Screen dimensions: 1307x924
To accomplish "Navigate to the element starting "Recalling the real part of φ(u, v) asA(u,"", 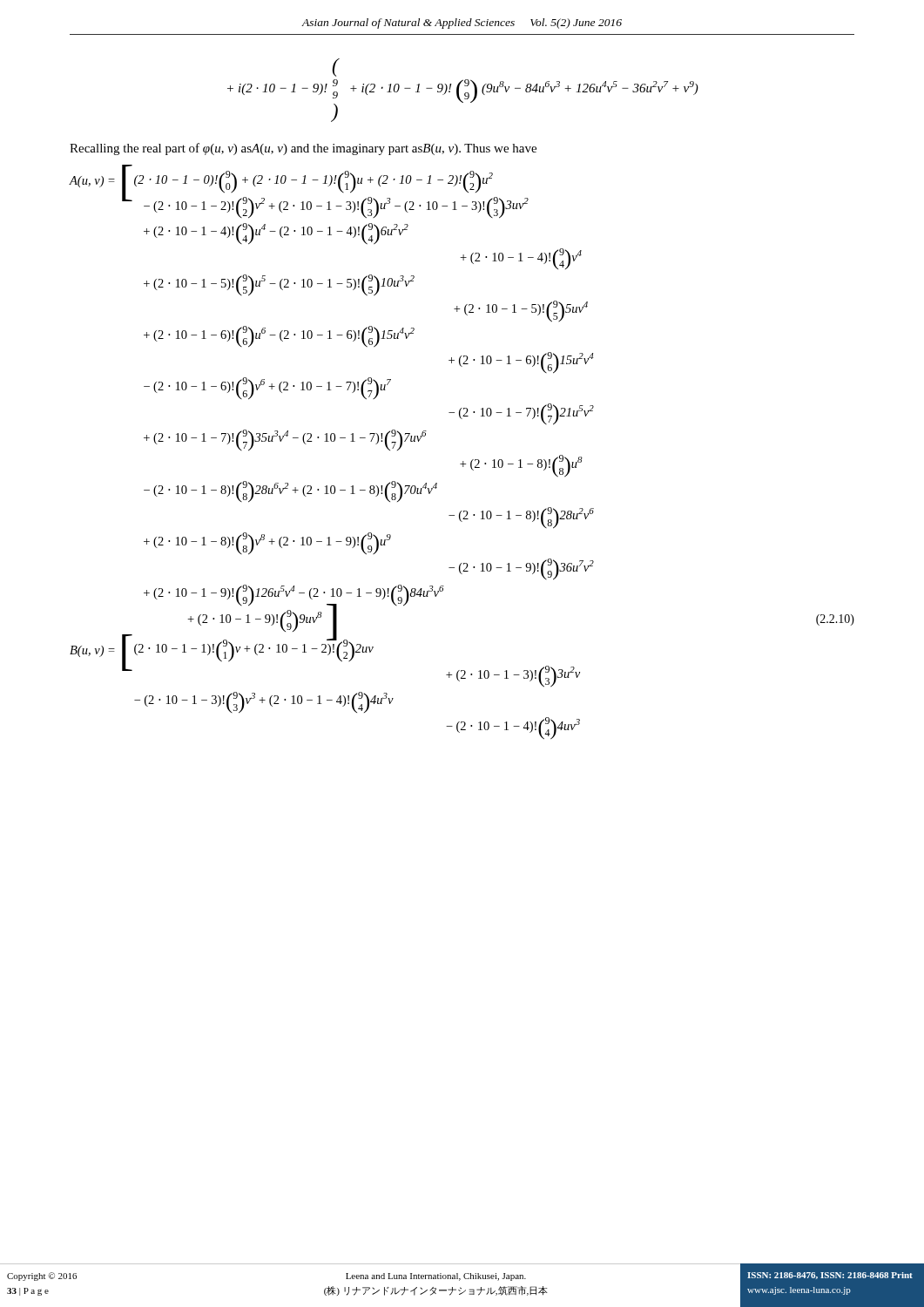I will [x=303, y=148].
